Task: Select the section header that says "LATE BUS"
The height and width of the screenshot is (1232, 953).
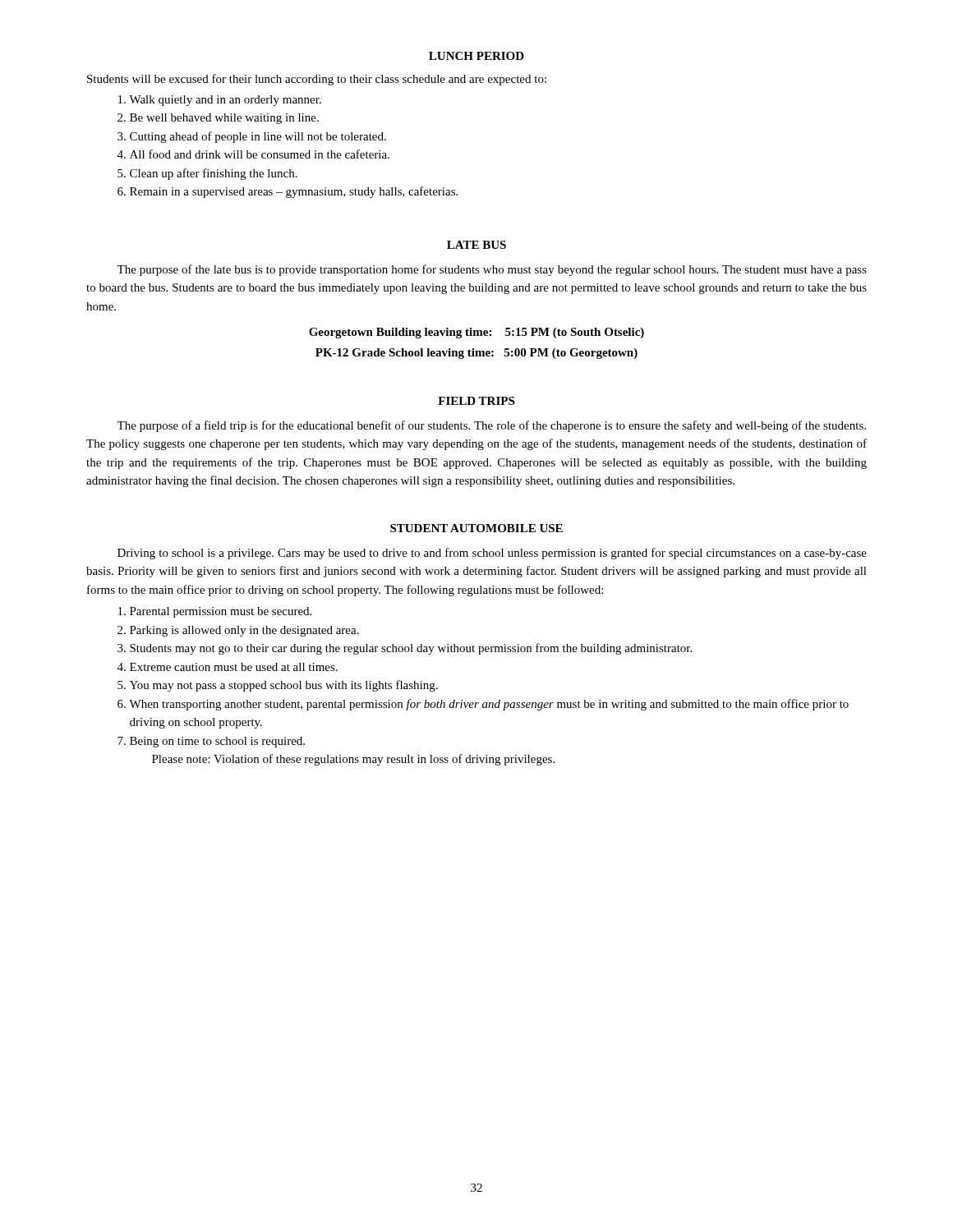Action: point(476,244)
